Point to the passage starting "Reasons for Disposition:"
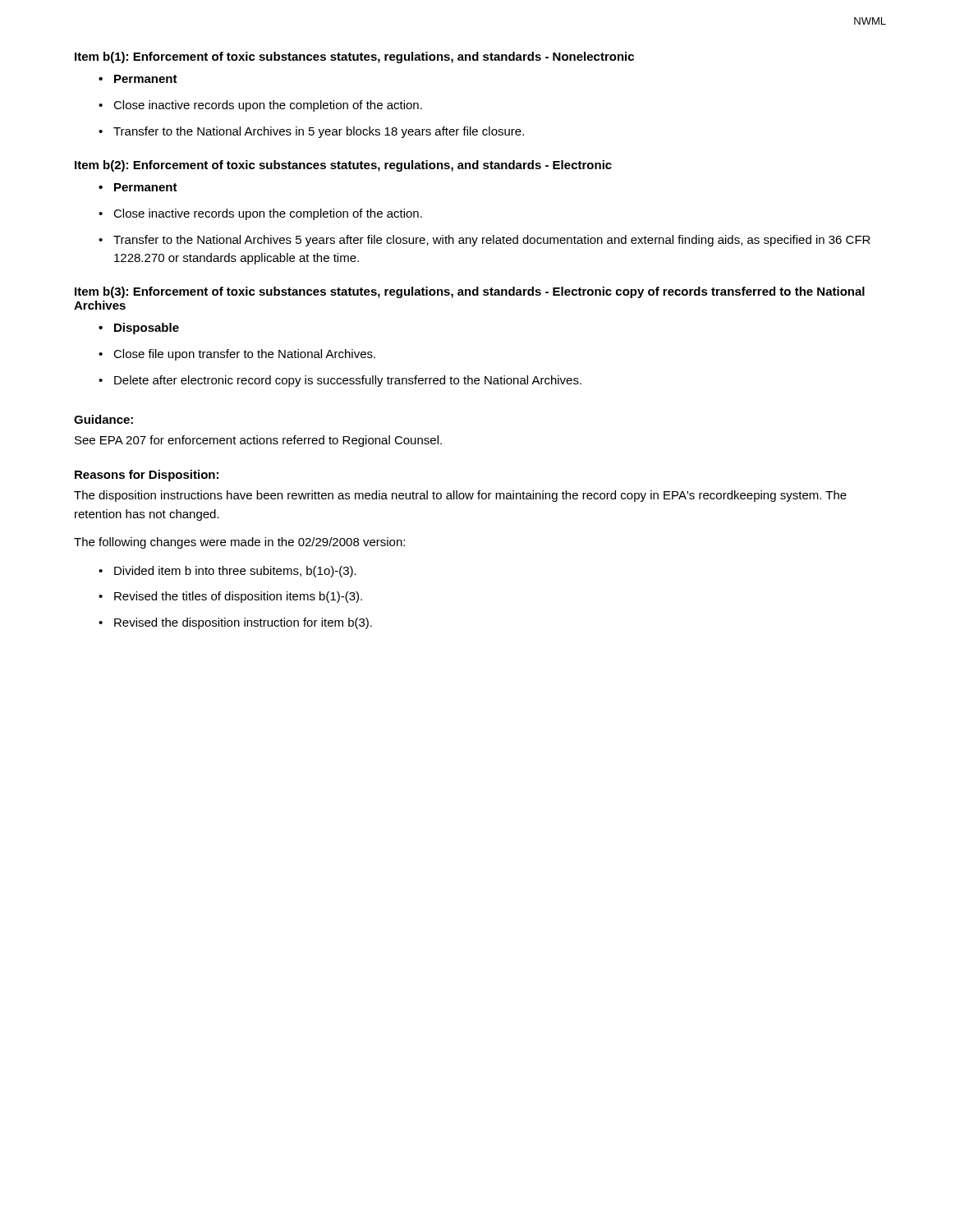 click(147, 474)
